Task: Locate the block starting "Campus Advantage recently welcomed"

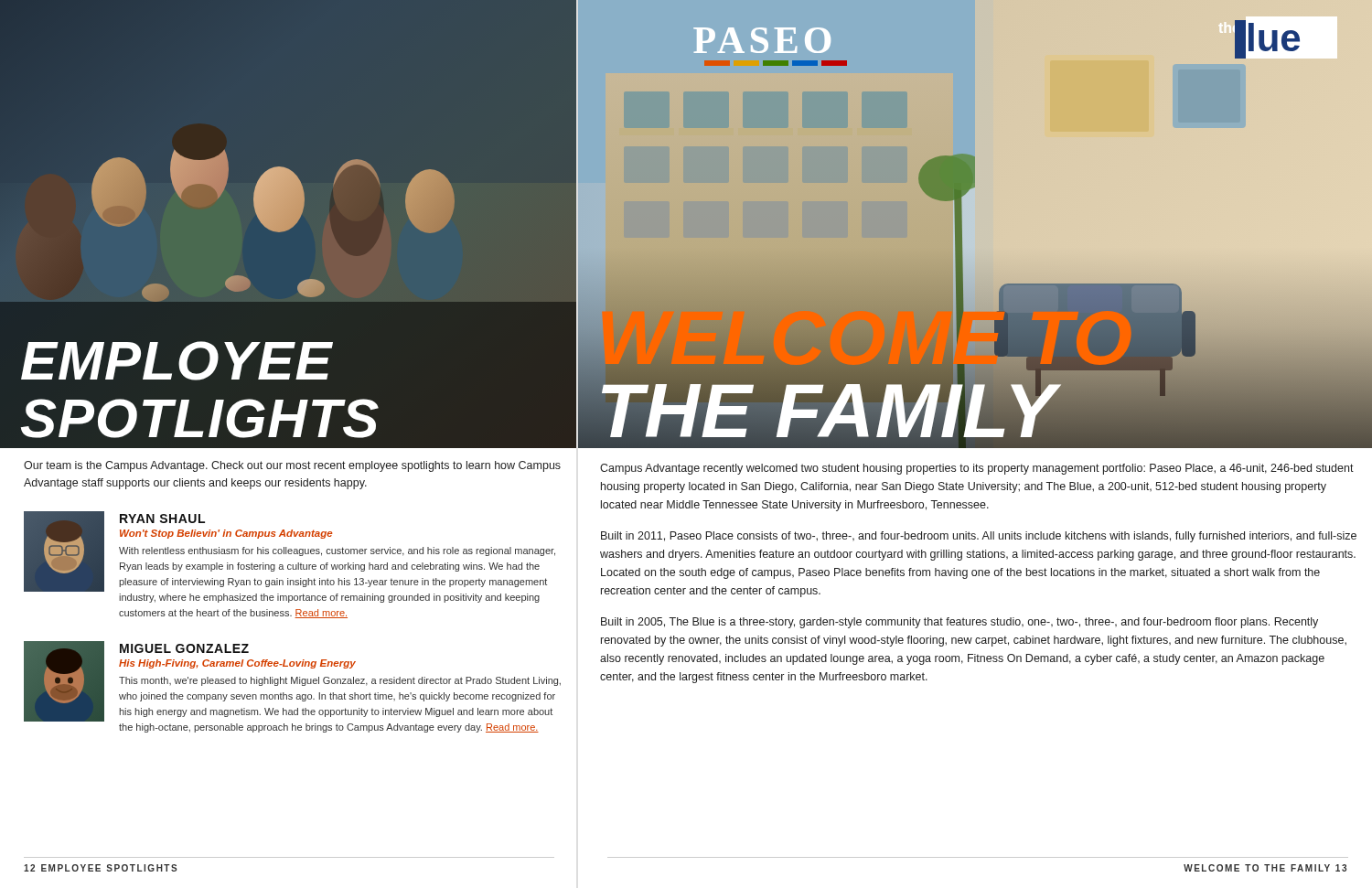Action: tap(977, 487)
